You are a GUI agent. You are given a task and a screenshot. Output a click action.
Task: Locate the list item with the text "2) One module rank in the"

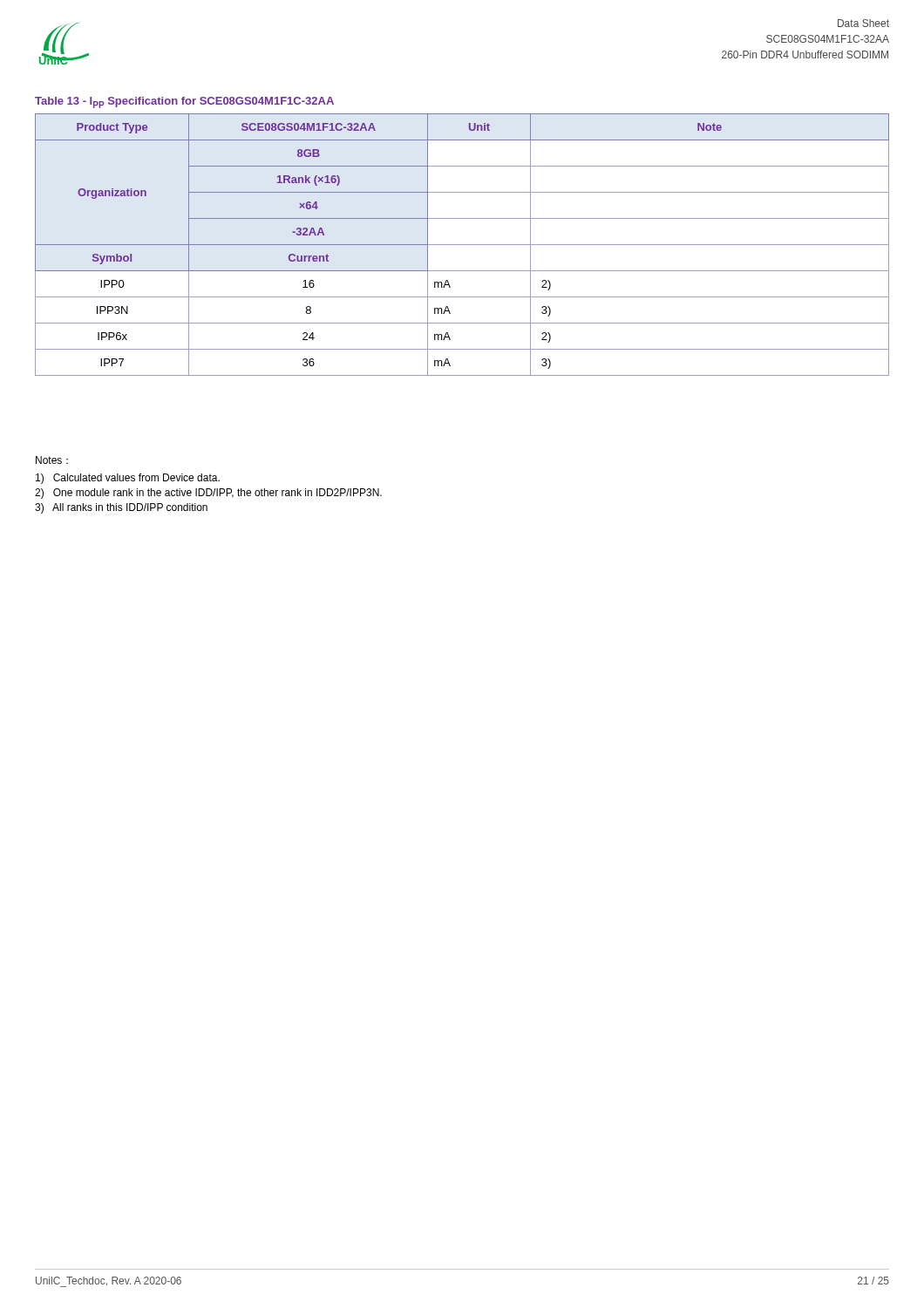point(209,493)
